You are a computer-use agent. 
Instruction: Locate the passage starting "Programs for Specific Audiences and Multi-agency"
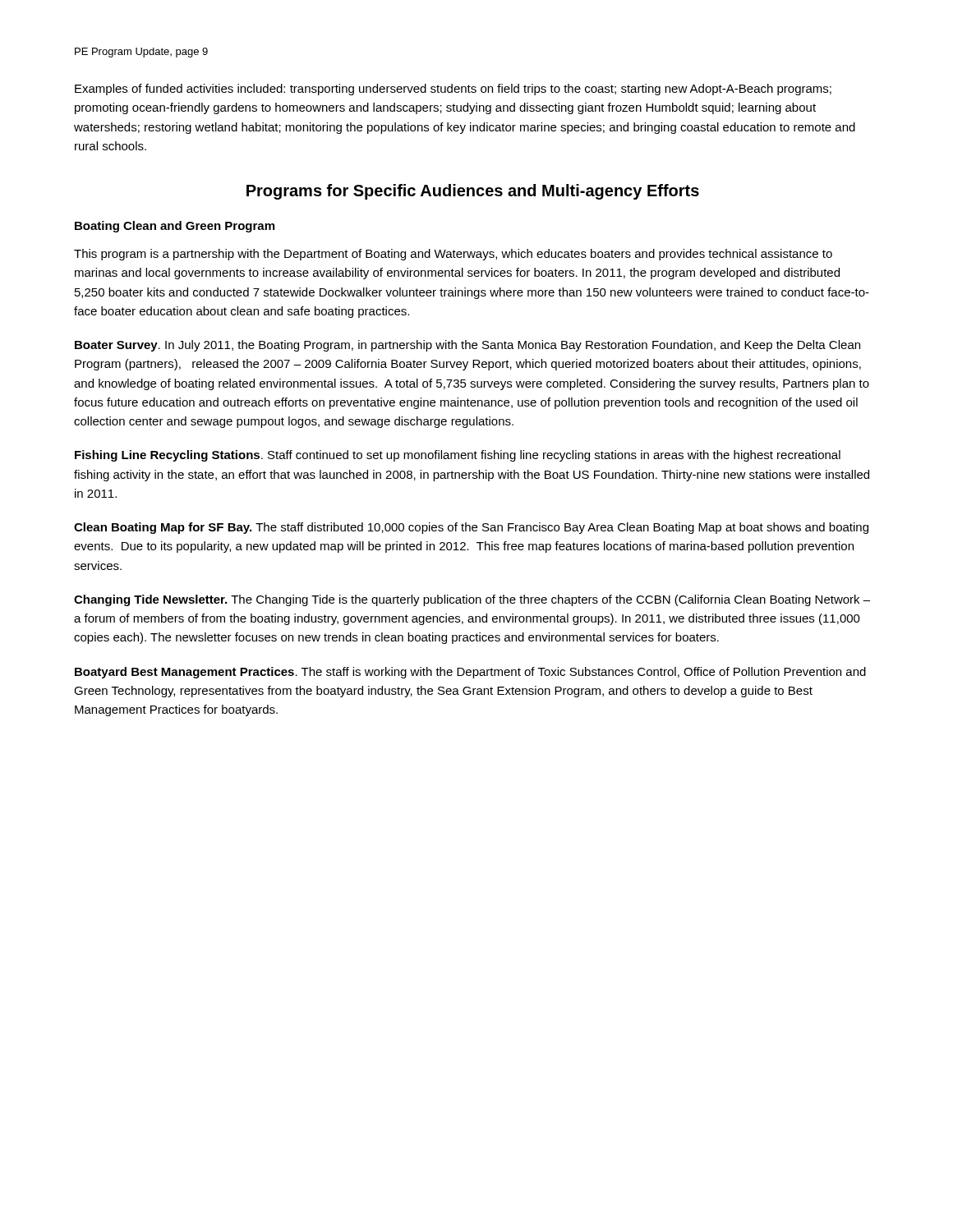tap(472, 191)
